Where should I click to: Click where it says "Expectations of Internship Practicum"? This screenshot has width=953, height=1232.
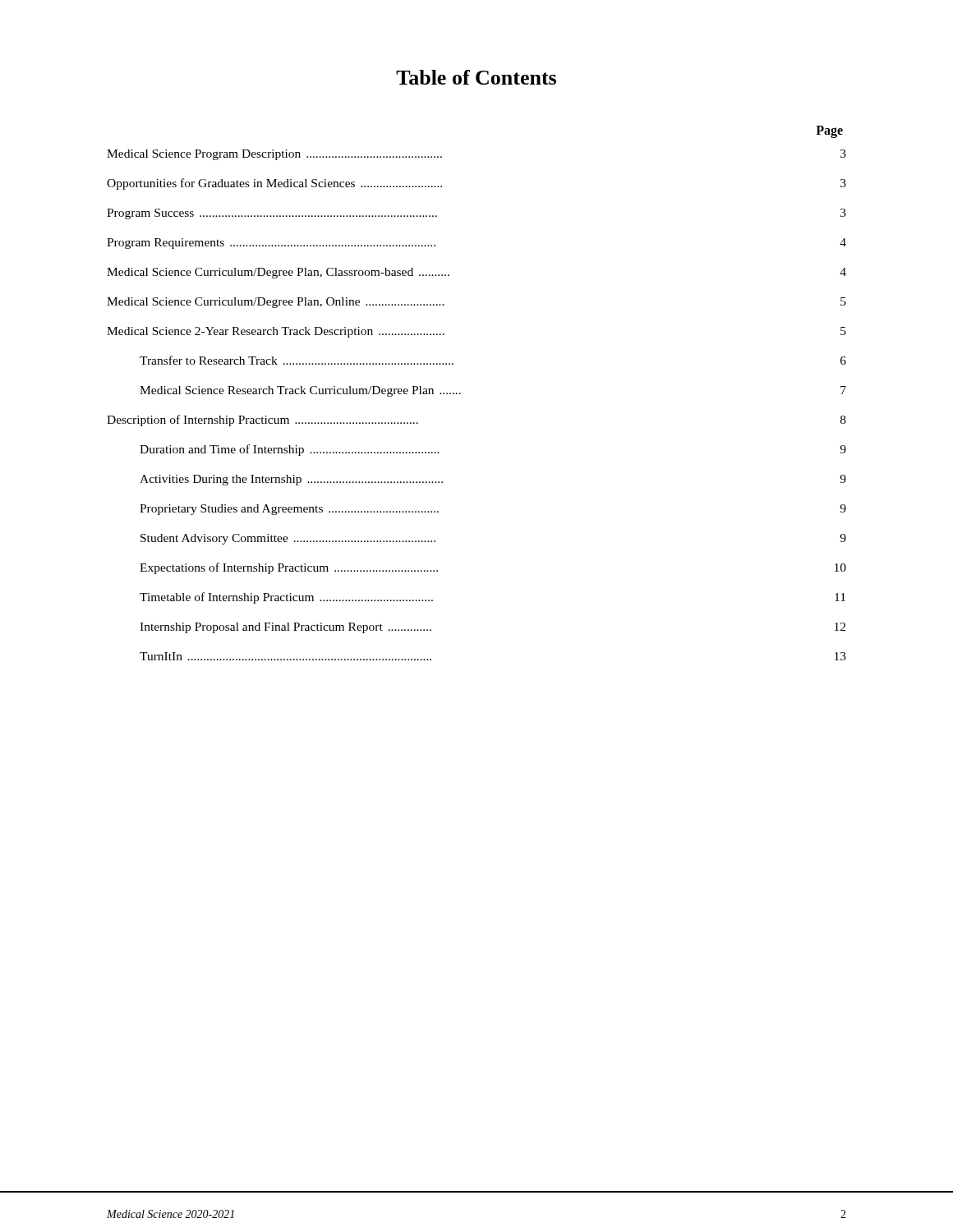tap(229, 568)
